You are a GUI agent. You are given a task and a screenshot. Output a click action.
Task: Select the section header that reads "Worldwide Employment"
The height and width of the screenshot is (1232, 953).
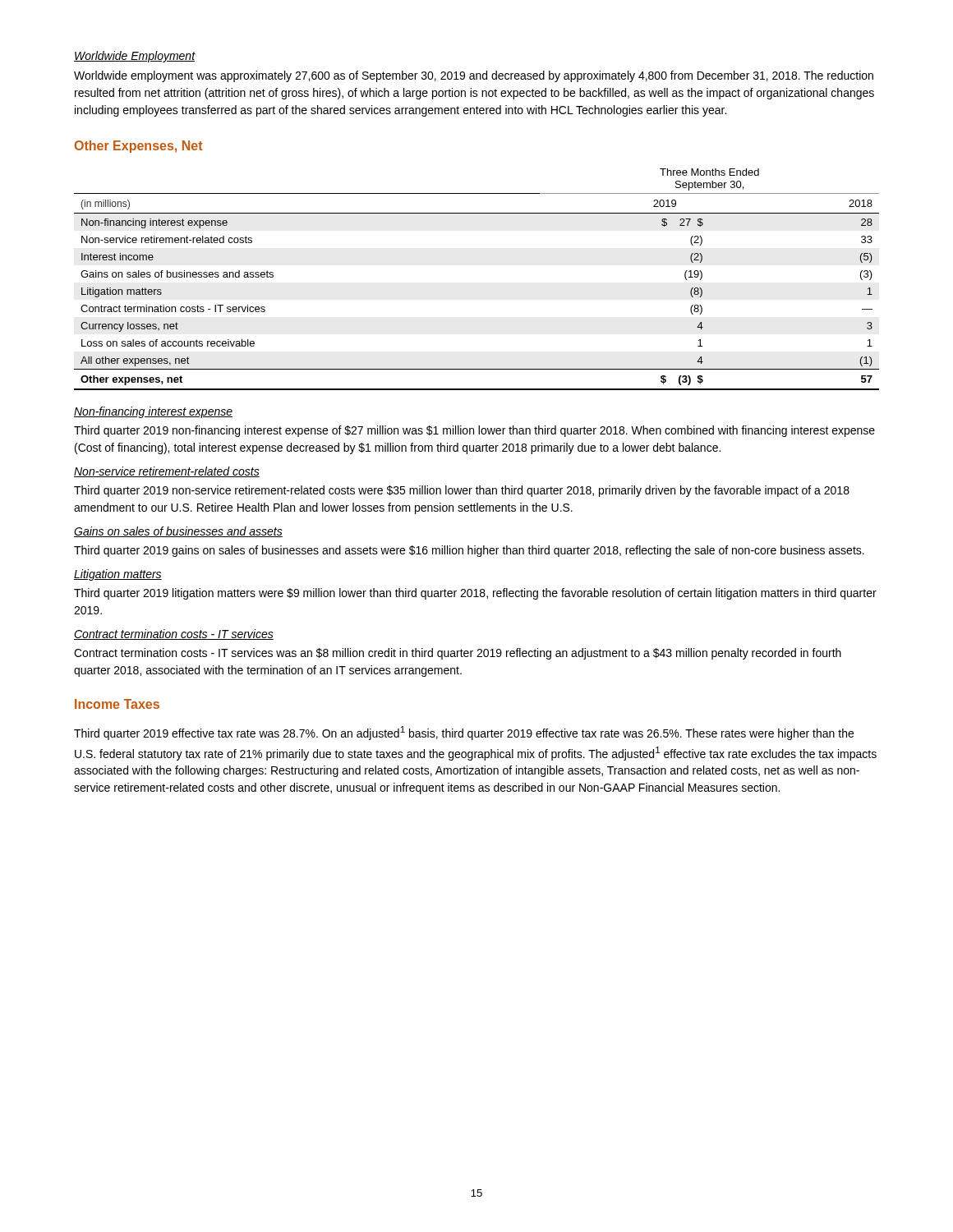(x=134, y=56)
